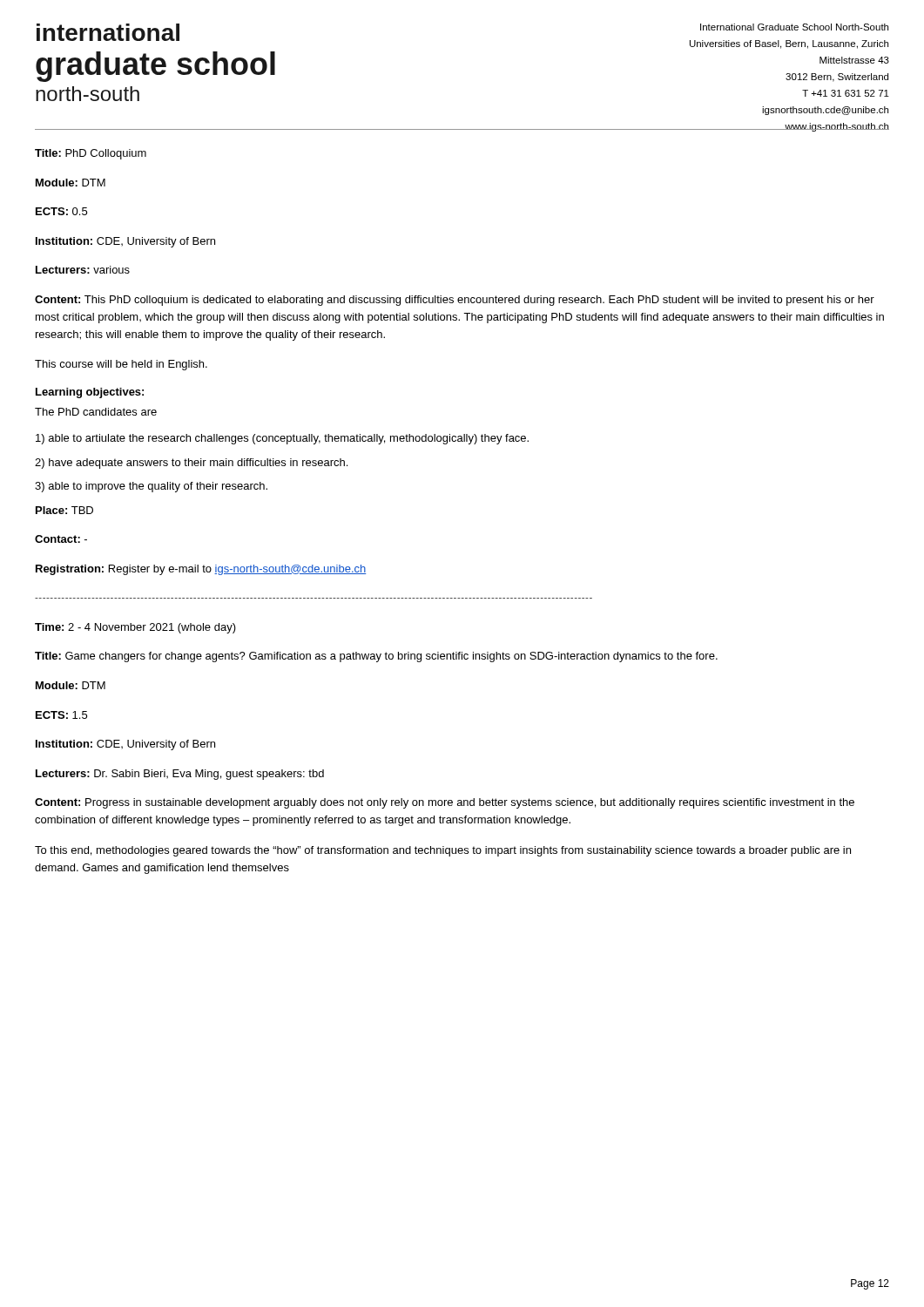The width and height of the screenshot is (924, 1307).
Task: Select the text with the text "Registration: Register by e-mail to igs-north-south@cde.unibe.ch"
Action: click(200, 568)
